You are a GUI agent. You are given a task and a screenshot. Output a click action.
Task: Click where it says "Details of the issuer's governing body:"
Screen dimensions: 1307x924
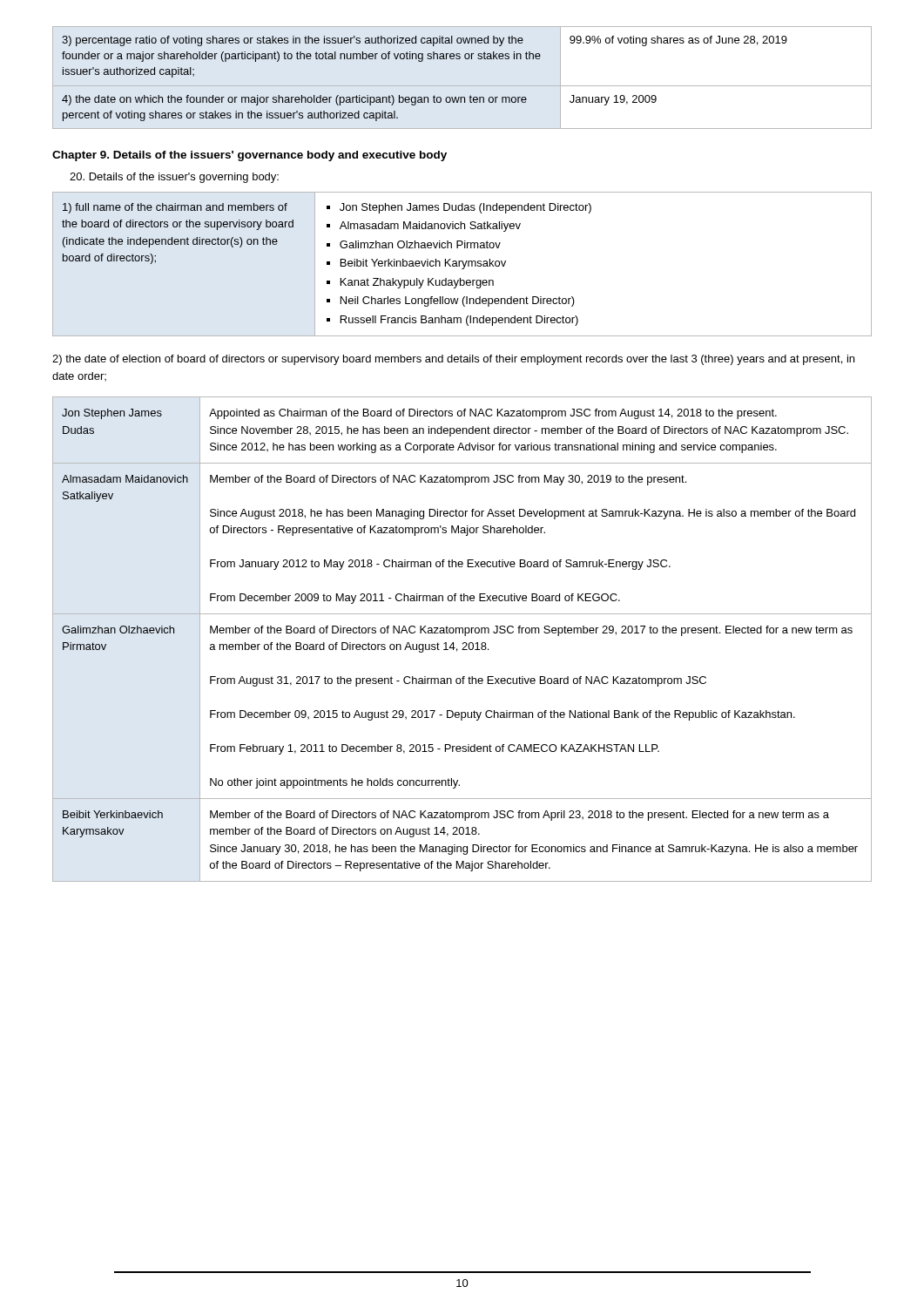175,176
